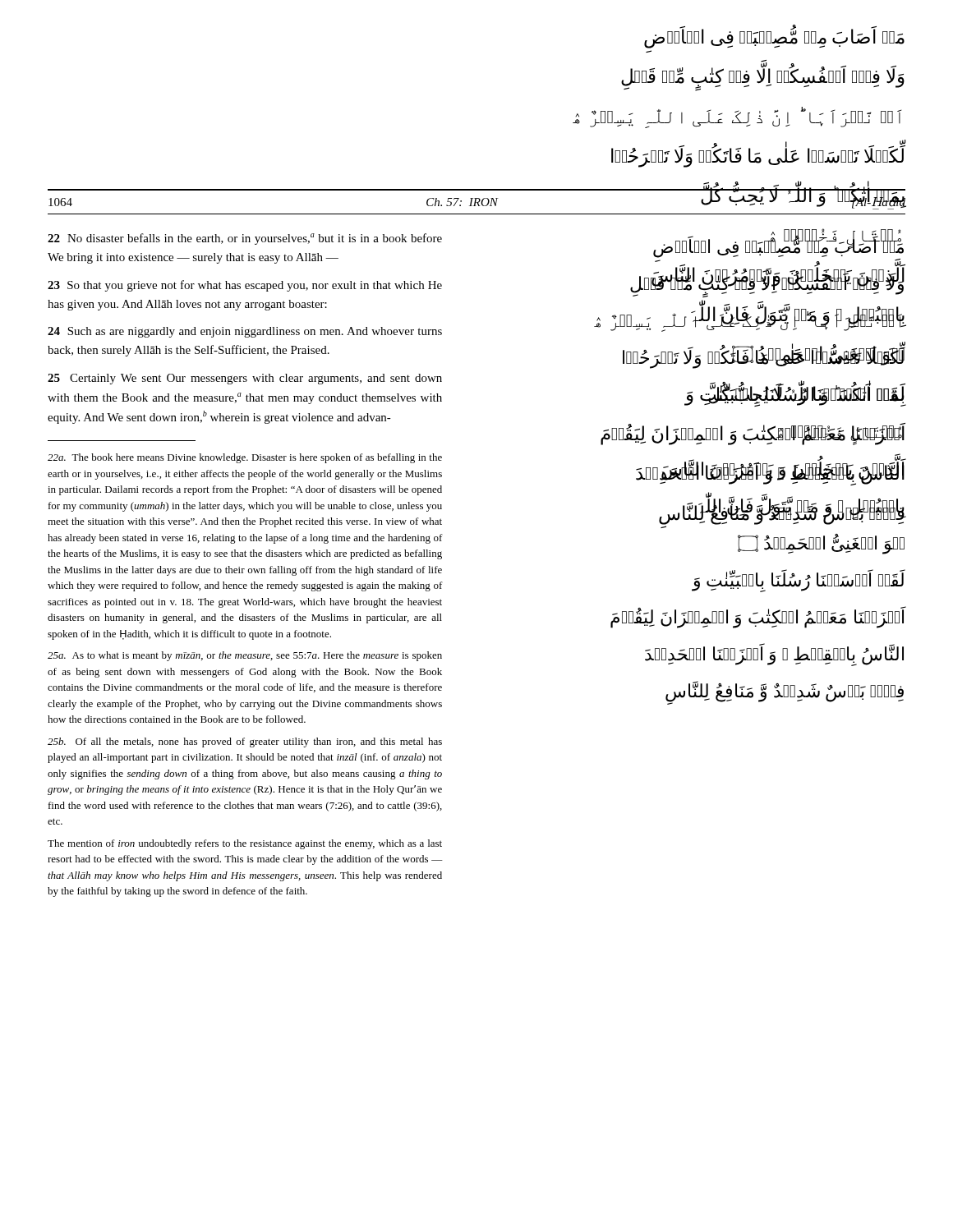Click on the footnote containing "25a. As to what is"

tap(245, 687)
